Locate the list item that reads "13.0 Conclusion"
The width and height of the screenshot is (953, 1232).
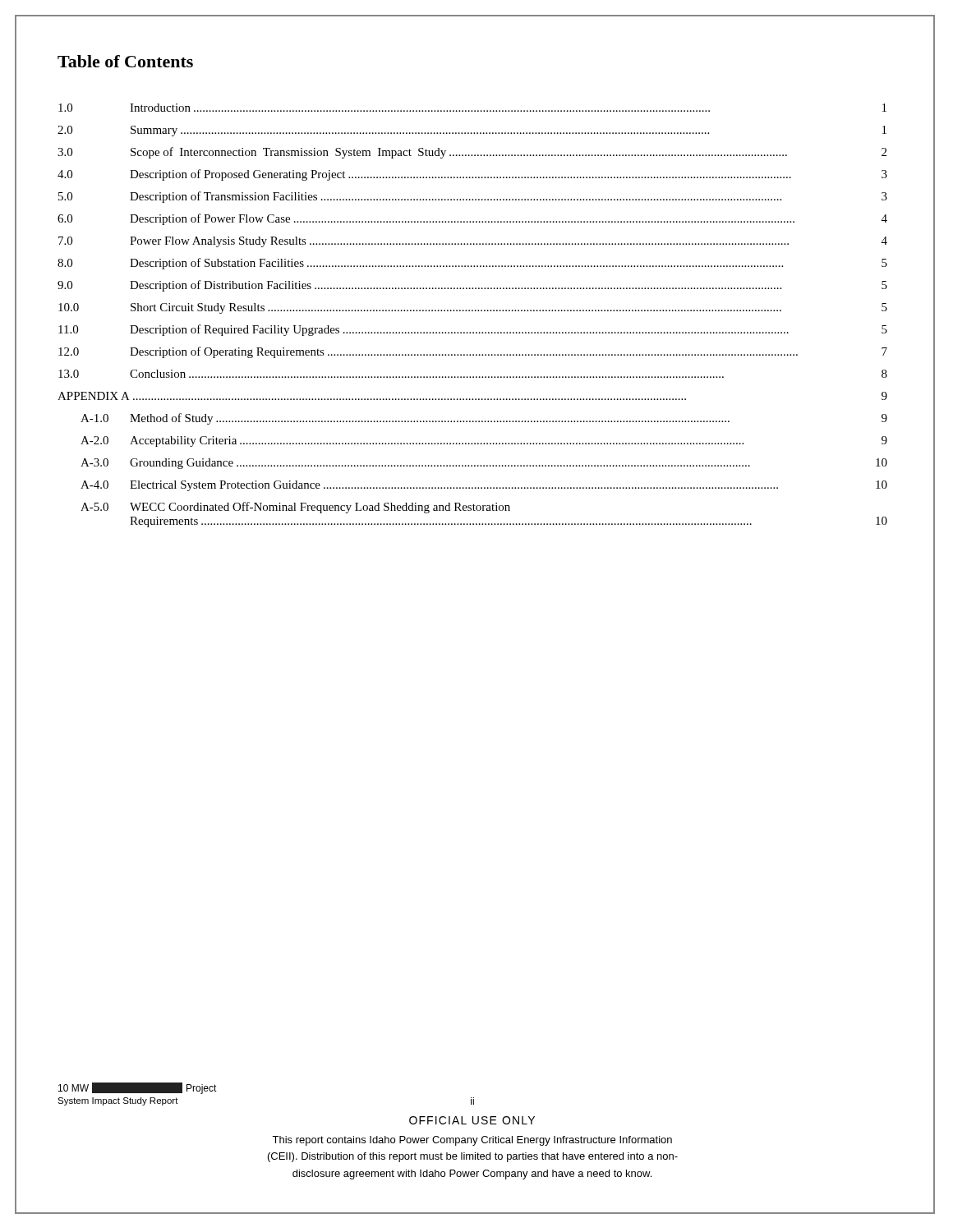[472, 374]
